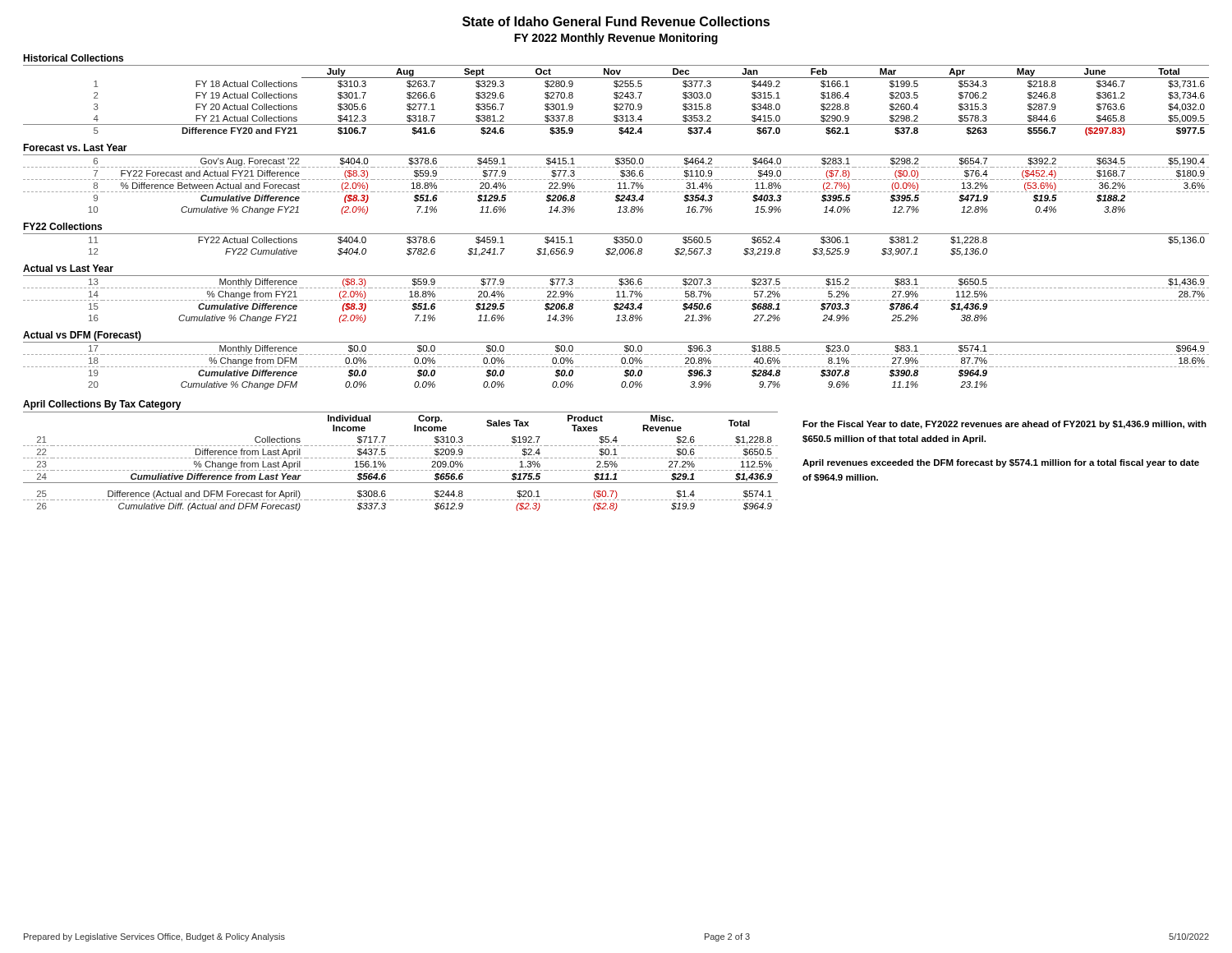This screenshot has width=1232, height=953.
Task: Select the element starting "Forecast vs. Last Year"
Action: pos(75,148)
